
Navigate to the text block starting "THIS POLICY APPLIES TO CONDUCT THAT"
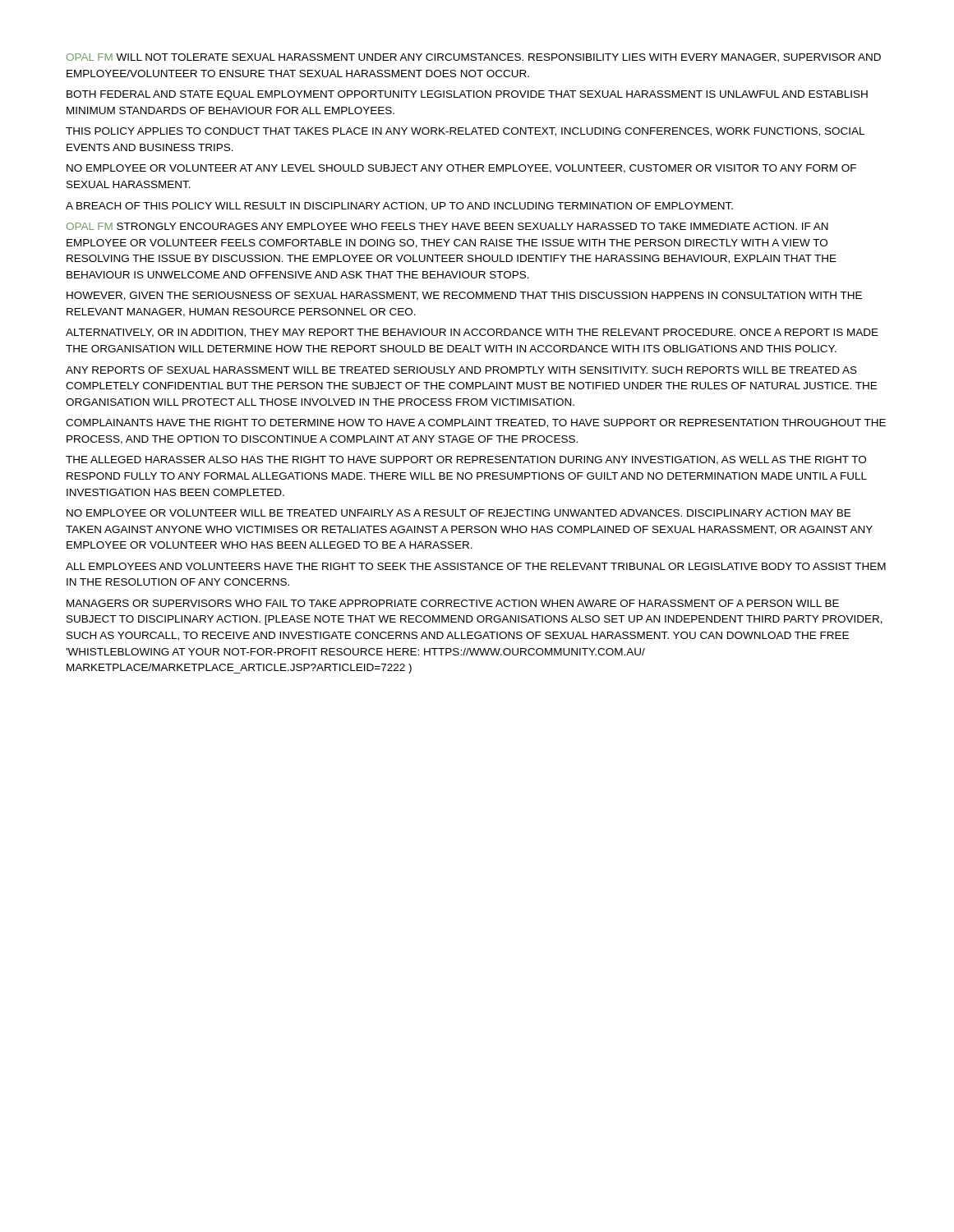point(477,139)
